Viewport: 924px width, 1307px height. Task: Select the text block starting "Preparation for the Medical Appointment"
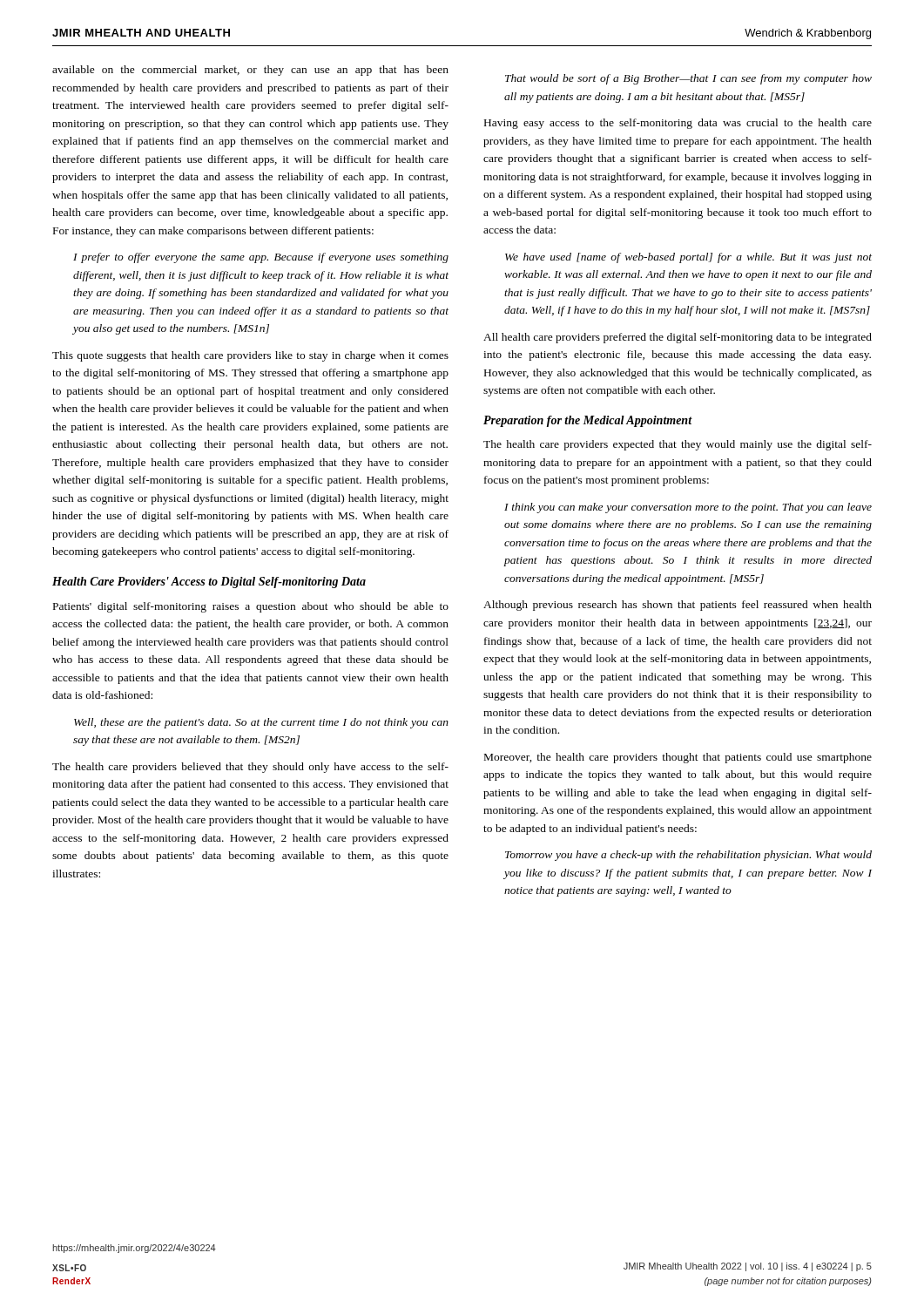587,420
